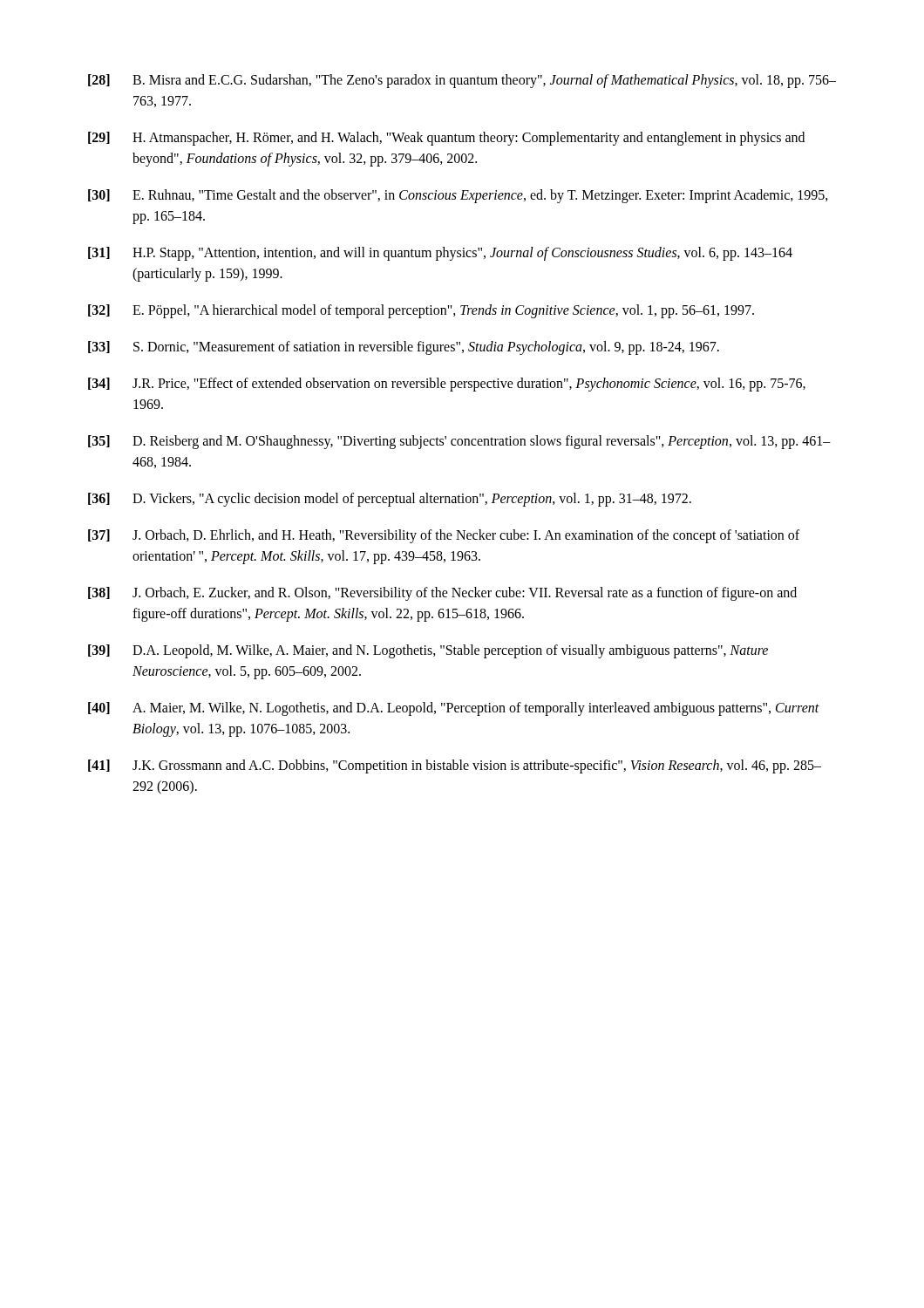The width and height of the screenshot is (924, 1308).
Task: Click the passage that begins "[31] H.P. Stapp, "Attention,"
Action: click(462, 263)
